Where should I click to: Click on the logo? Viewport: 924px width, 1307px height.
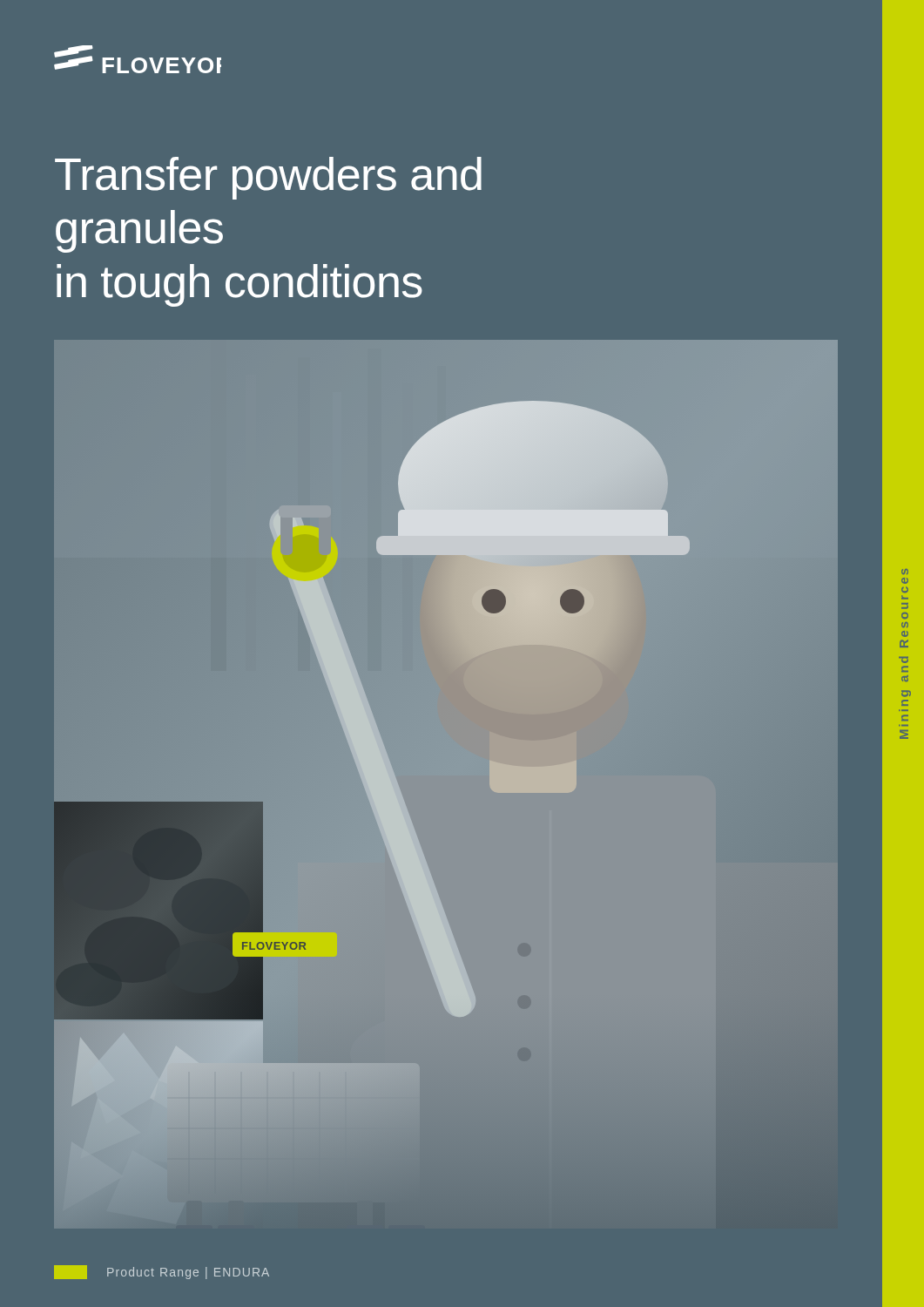coord(138,78)
